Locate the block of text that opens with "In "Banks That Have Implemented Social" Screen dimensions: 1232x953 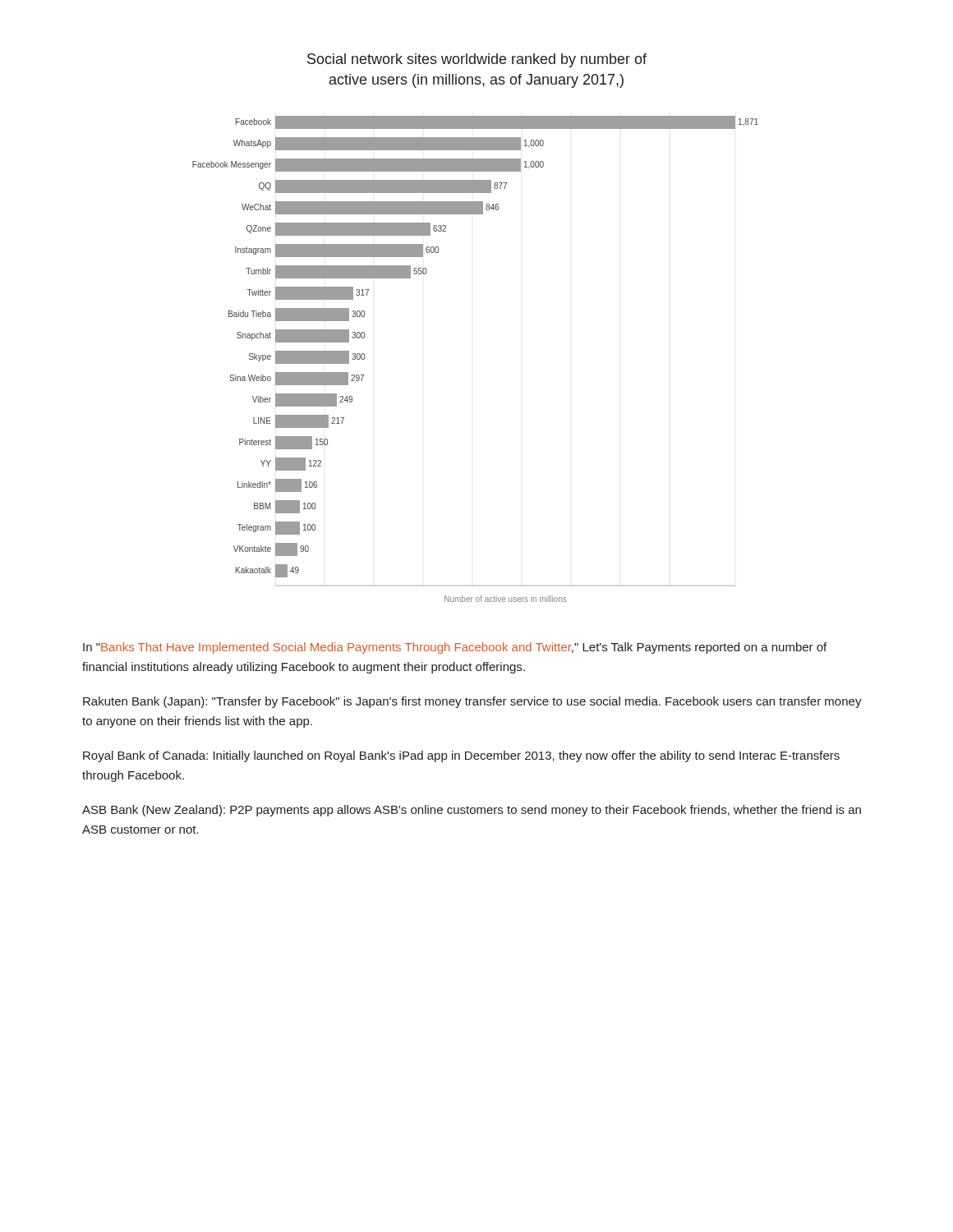(454, 657)
